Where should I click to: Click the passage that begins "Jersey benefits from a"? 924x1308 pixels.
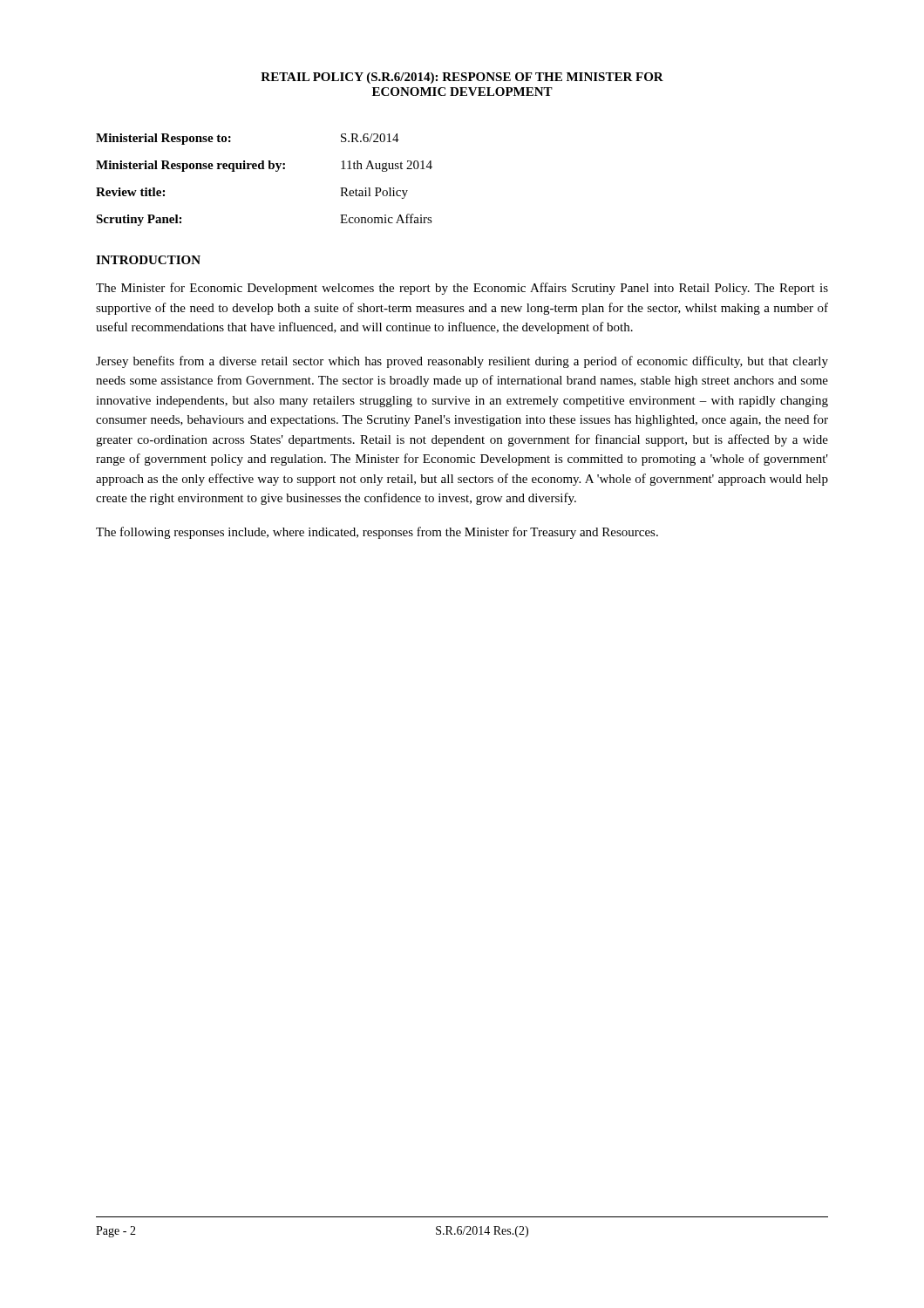click(x=462, y=429)
